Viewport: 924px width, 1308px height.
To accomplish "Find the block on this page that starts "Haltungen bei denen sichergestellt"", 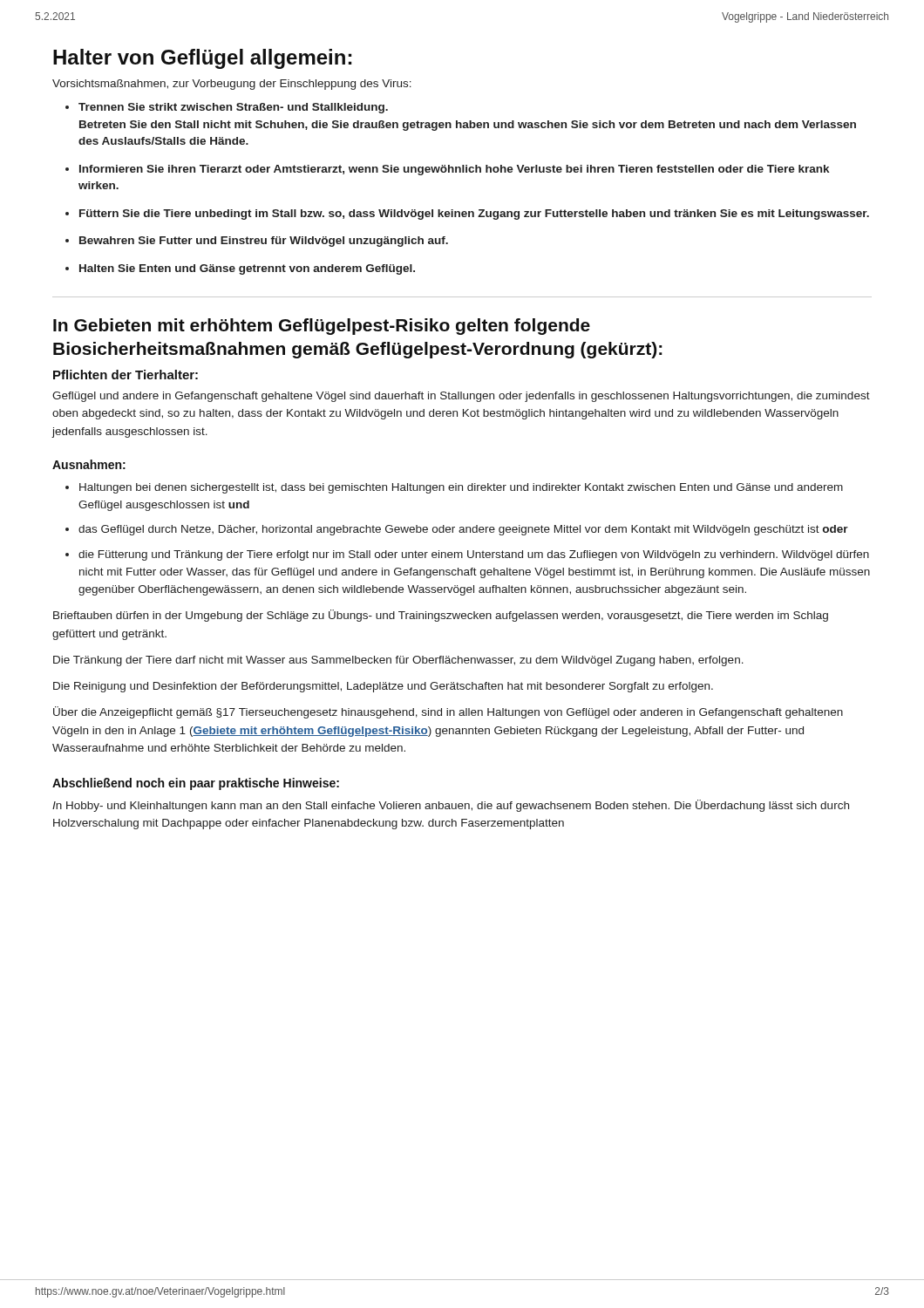I will tap(475, 496).
